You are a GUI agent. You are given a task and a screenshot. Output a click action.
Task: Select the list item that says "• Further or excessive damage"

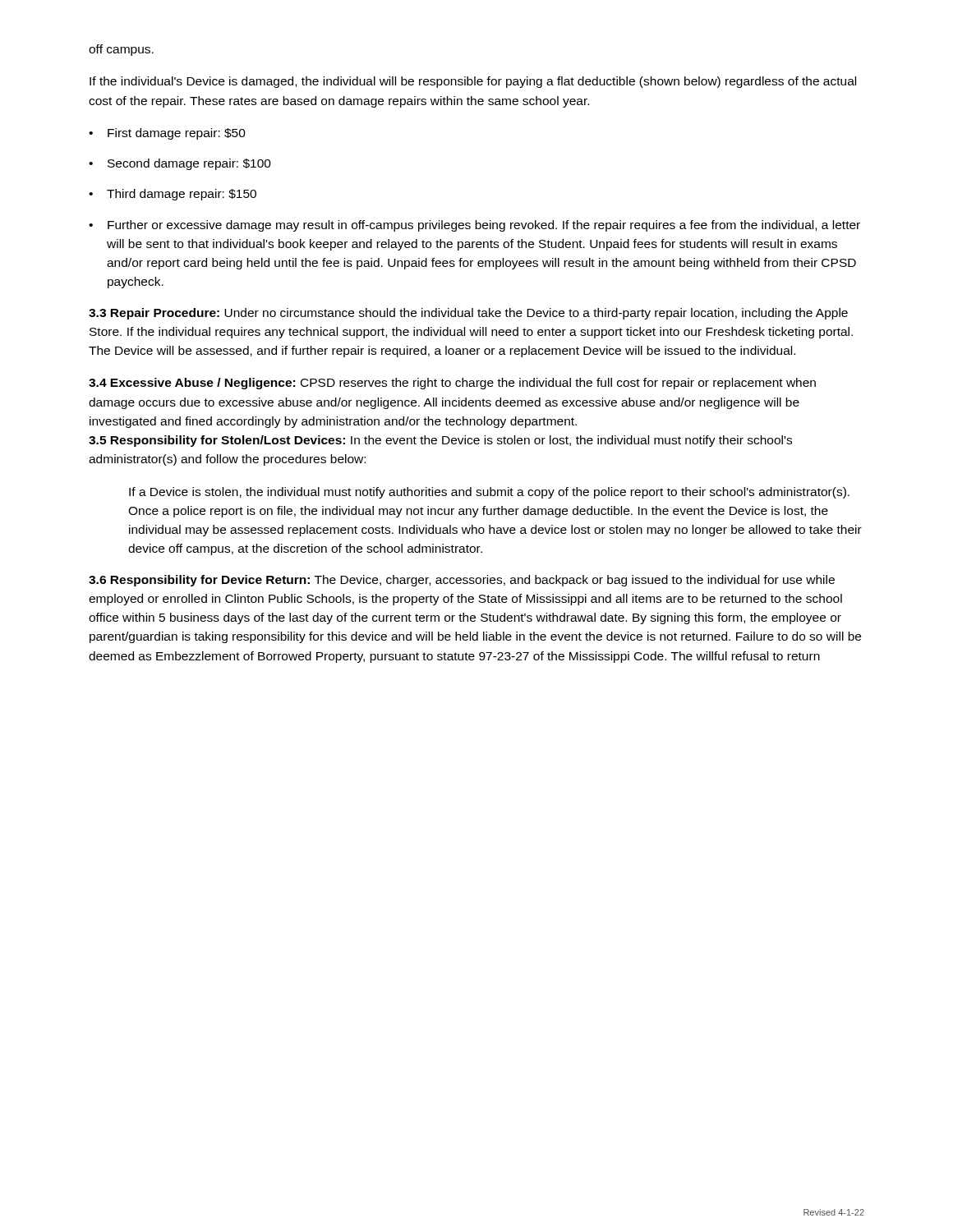[x=476, y=253]
